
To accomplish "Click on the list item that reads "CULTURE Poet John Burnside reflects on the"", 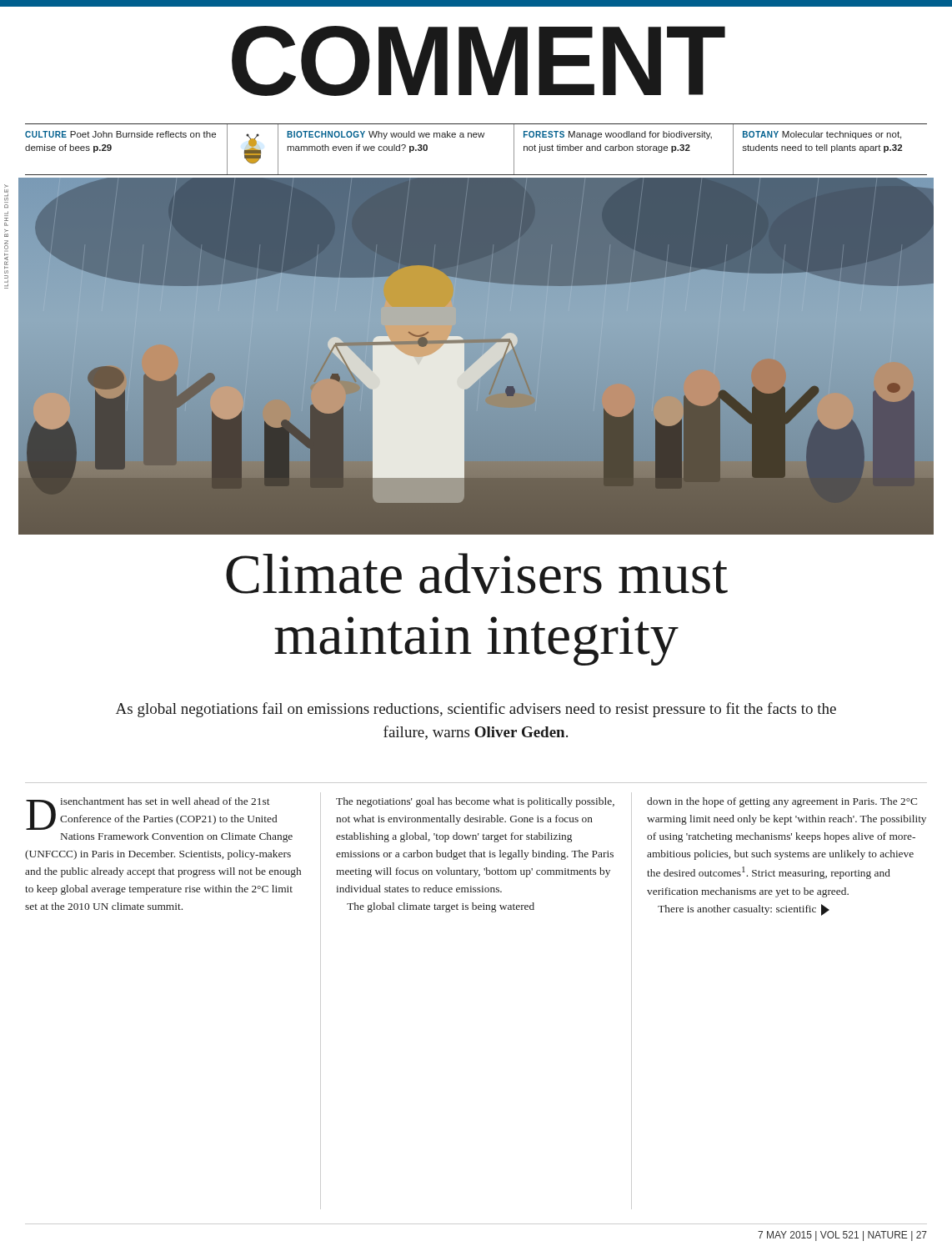I will tap(121, 141).
